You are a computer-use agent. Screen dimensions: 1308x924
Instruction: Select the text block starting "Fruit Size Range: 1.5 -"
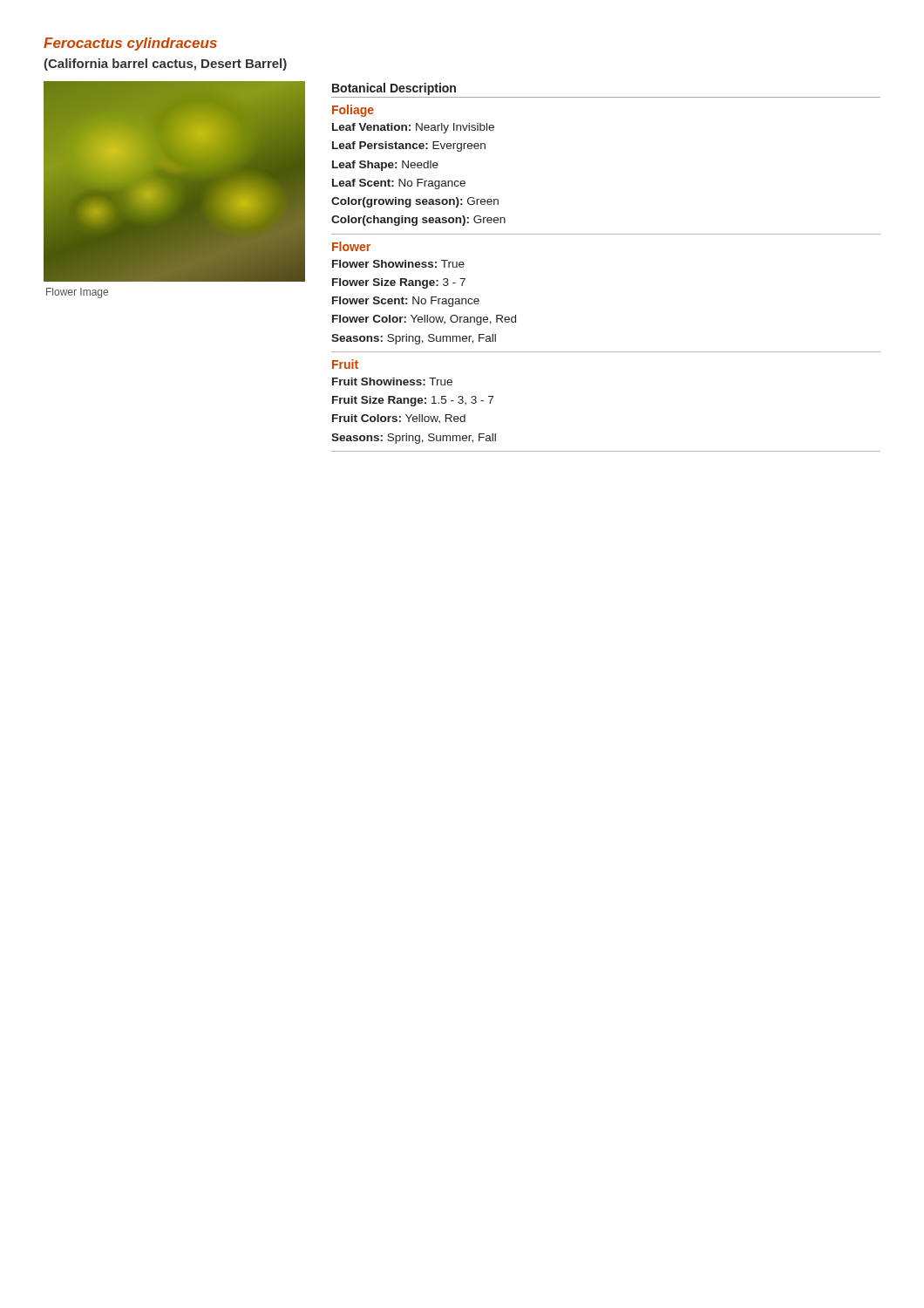pyautogui.click(x=413, y=400)
